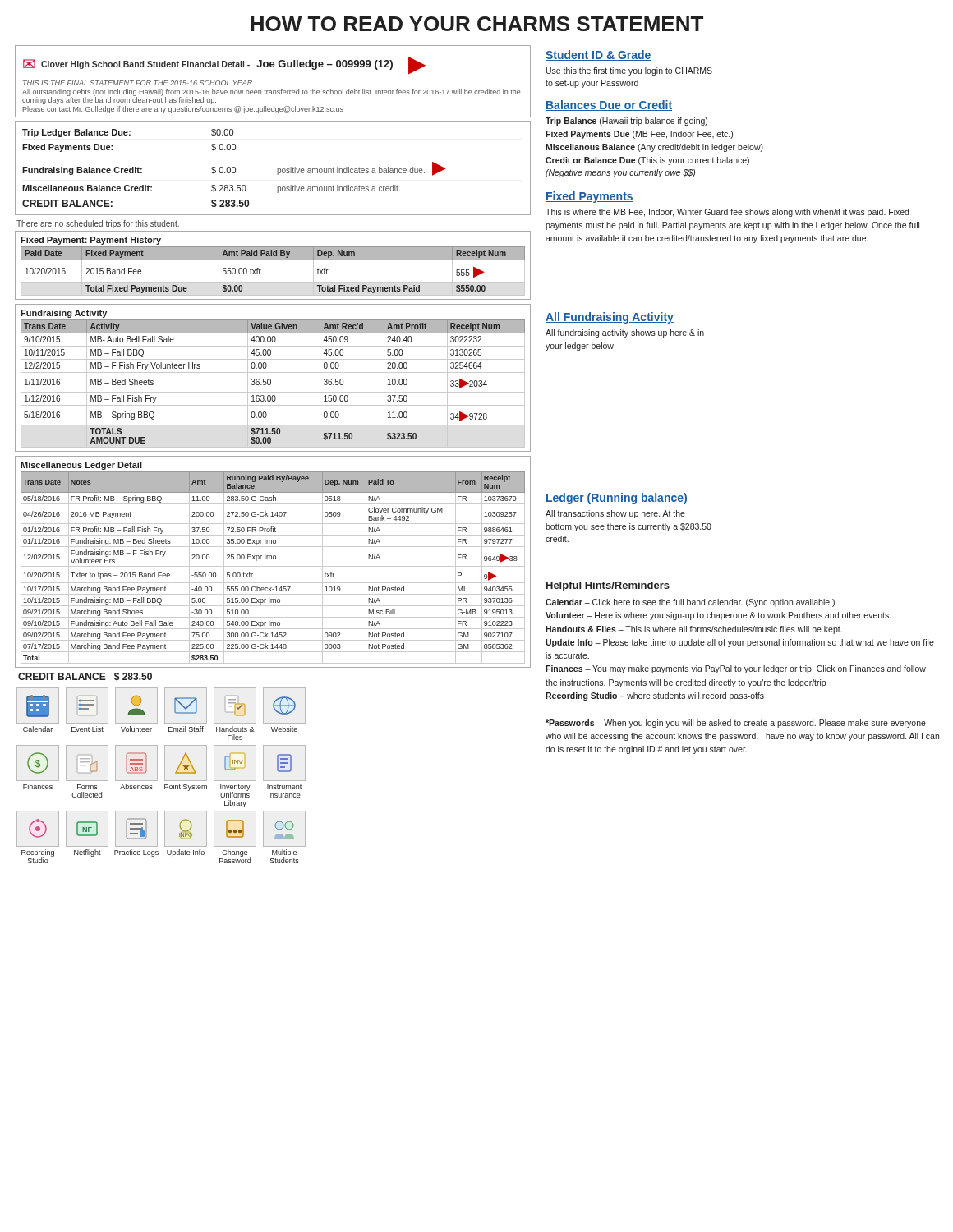Locate the infographic

coord(273,776)
